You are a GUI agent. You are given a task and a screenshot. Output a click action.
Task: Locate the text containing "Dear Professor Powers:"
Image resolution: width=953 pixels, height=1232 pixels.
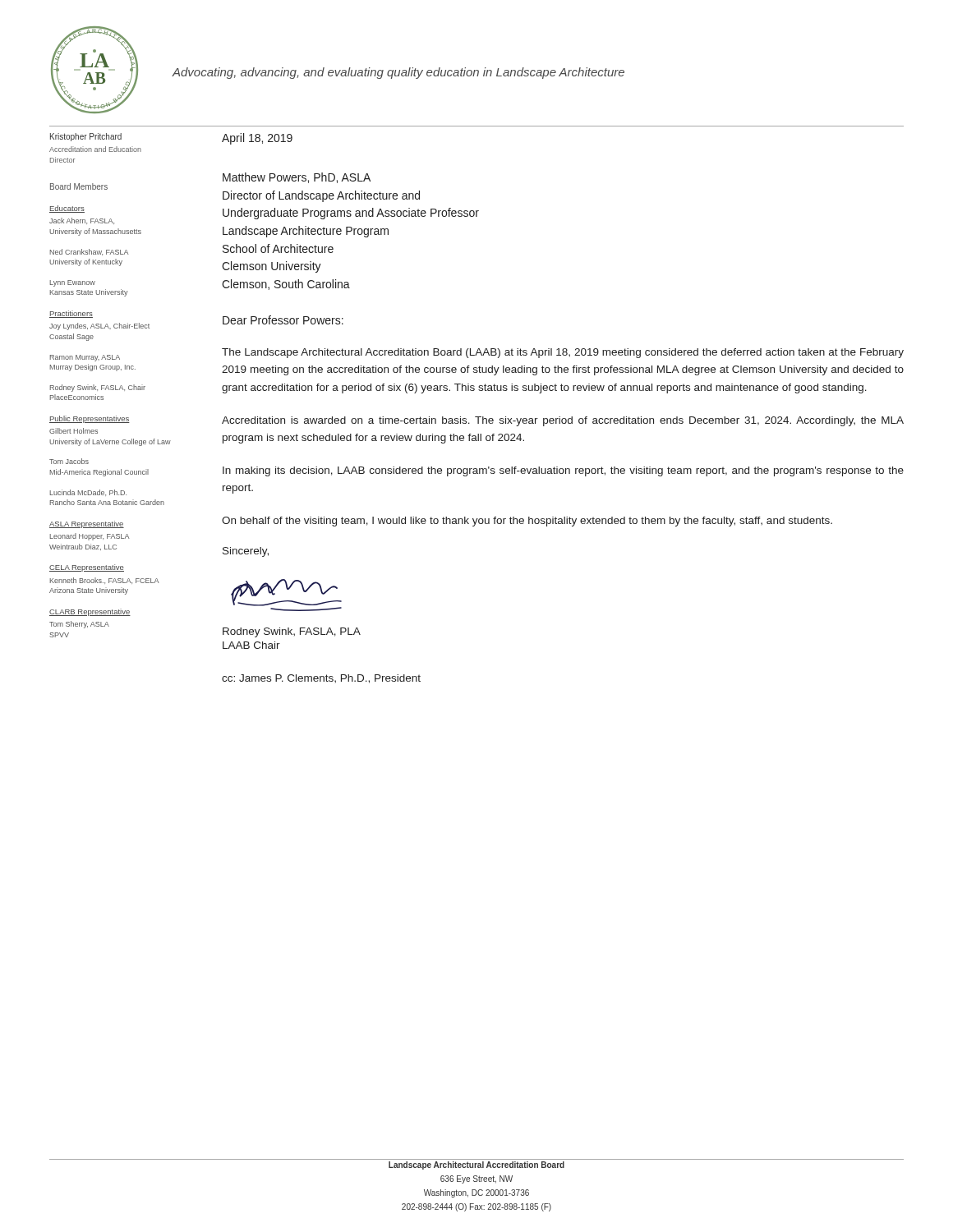[x=283, y=320]
